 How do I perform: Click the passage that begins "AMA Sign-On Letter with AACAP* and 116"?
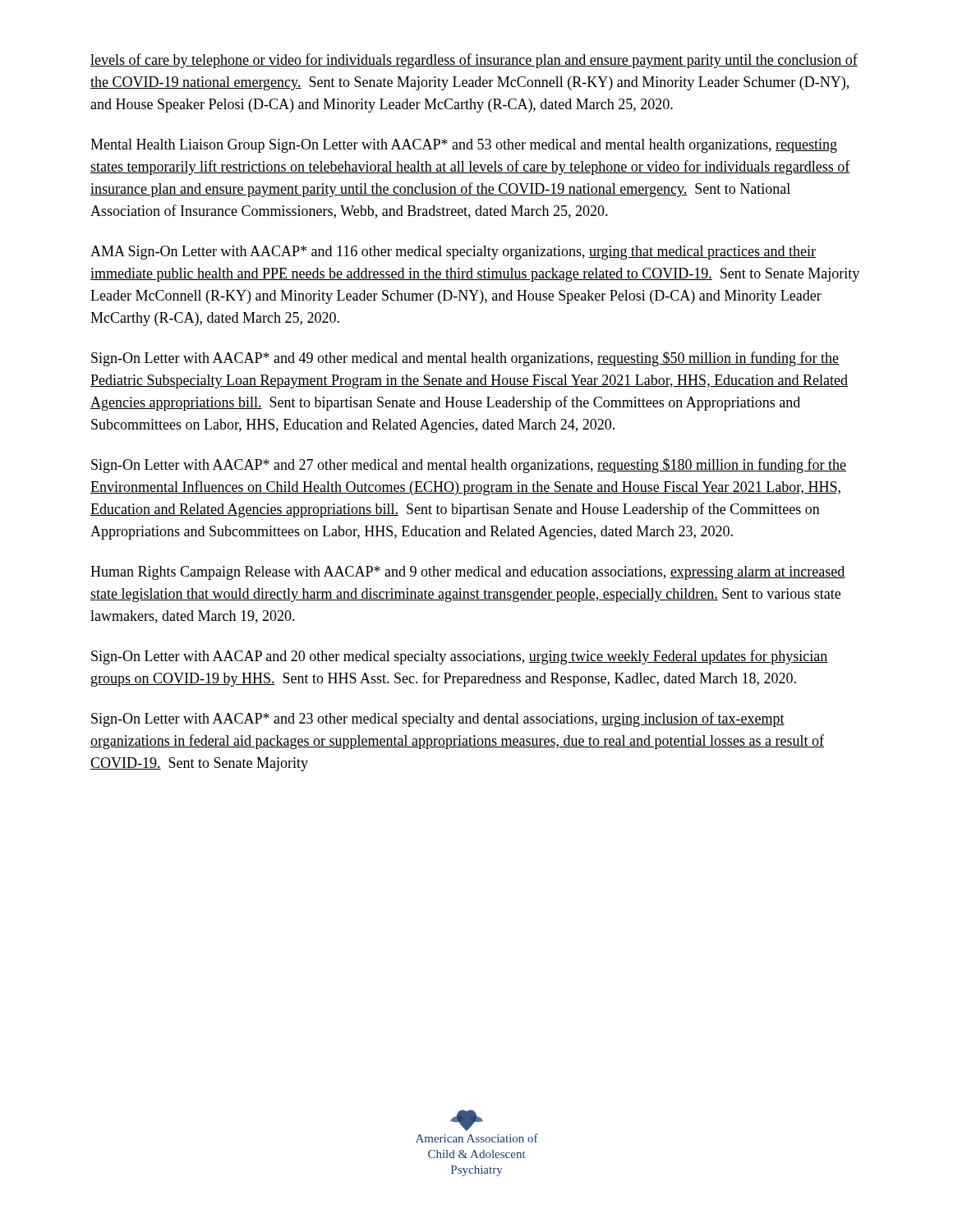(x=475, y=285)
